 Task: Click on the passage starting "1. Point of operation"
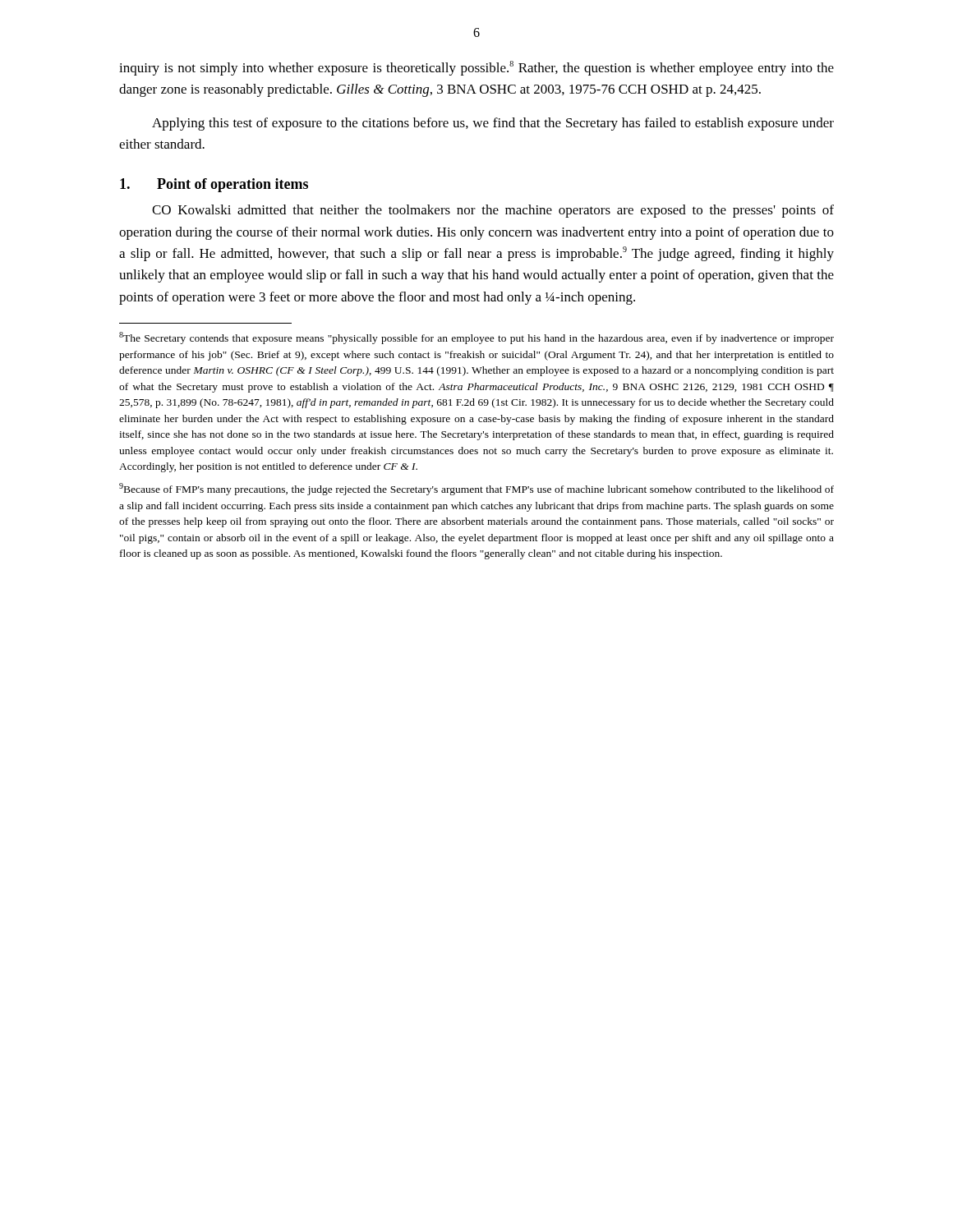[x=214, y=185]
